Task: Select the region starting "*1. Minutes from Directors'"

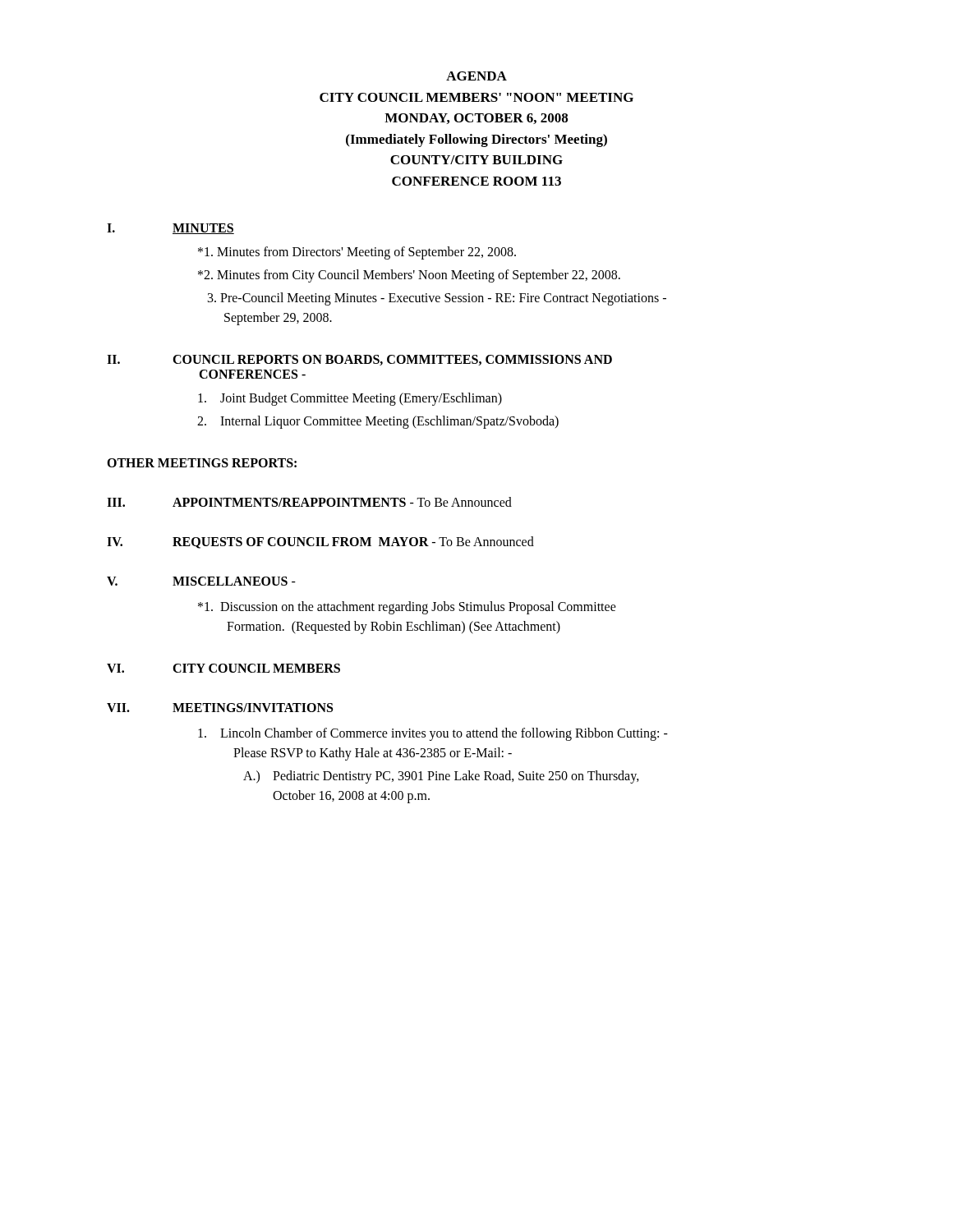Action: [x=357, y=252]
